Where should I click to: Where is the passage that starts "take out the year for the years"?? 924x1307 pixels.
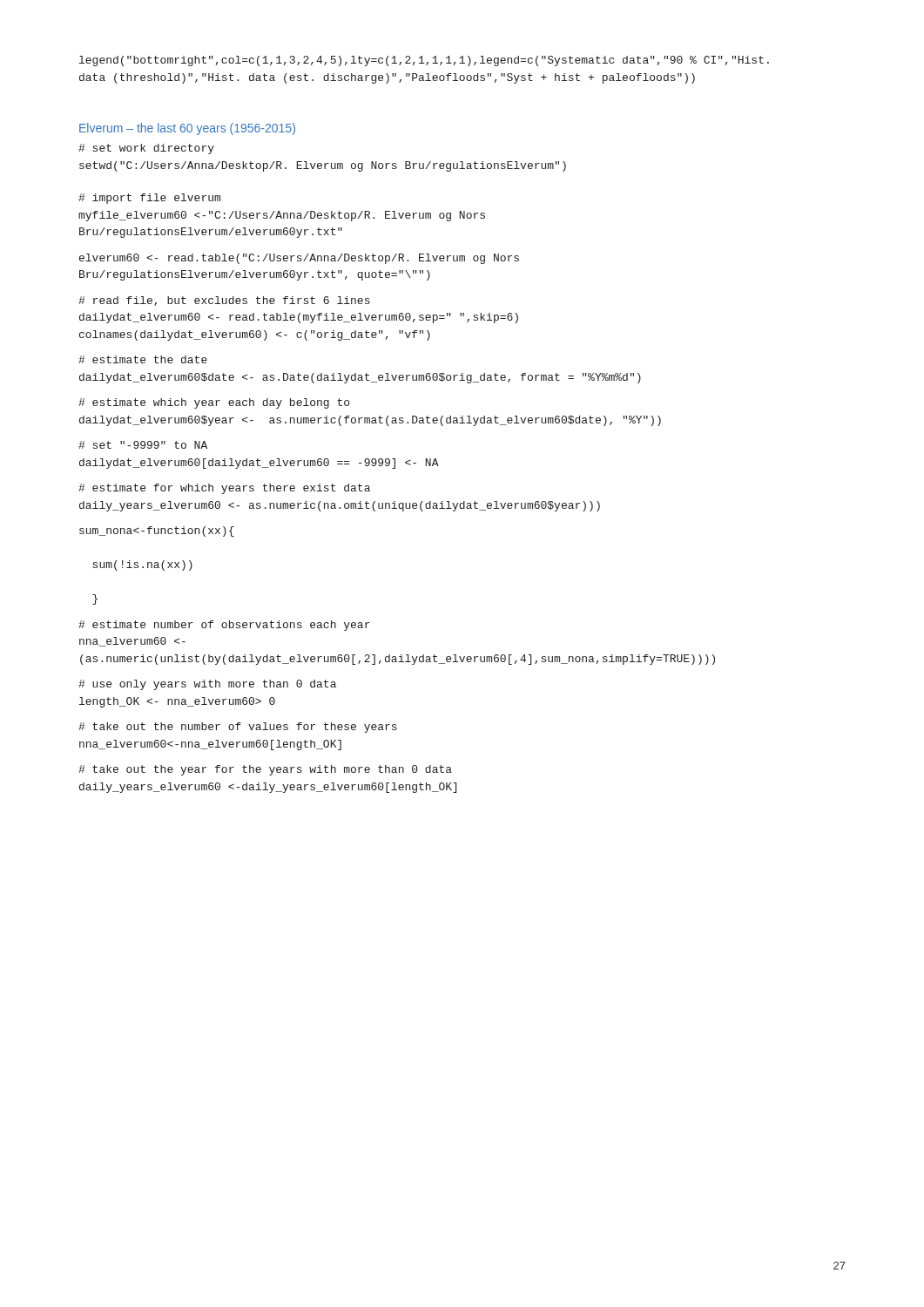(x=269, y=778)
